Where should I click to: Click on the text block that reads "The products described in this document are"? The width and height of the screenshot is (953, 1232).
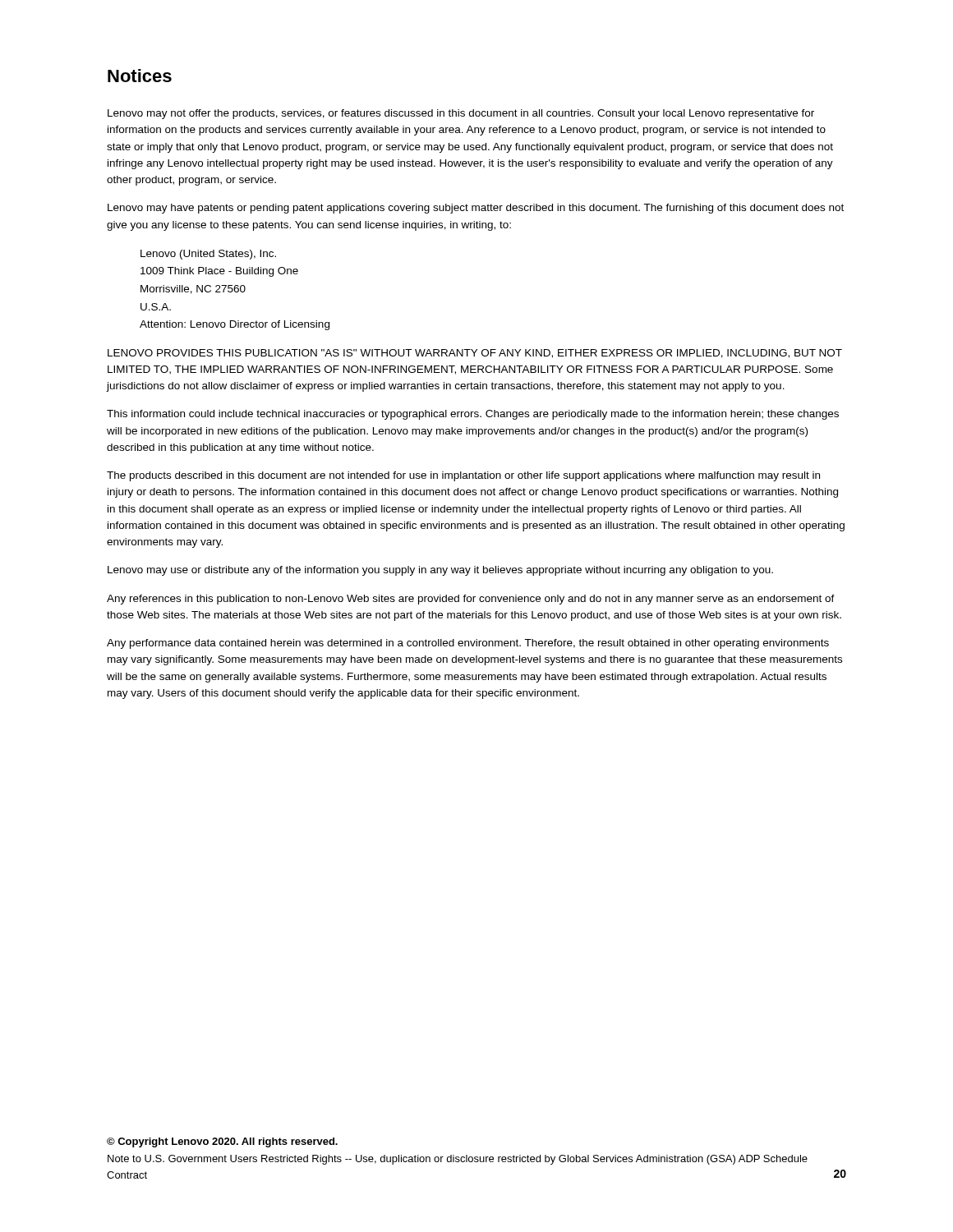pyautogui.click(x=476, y=509)
